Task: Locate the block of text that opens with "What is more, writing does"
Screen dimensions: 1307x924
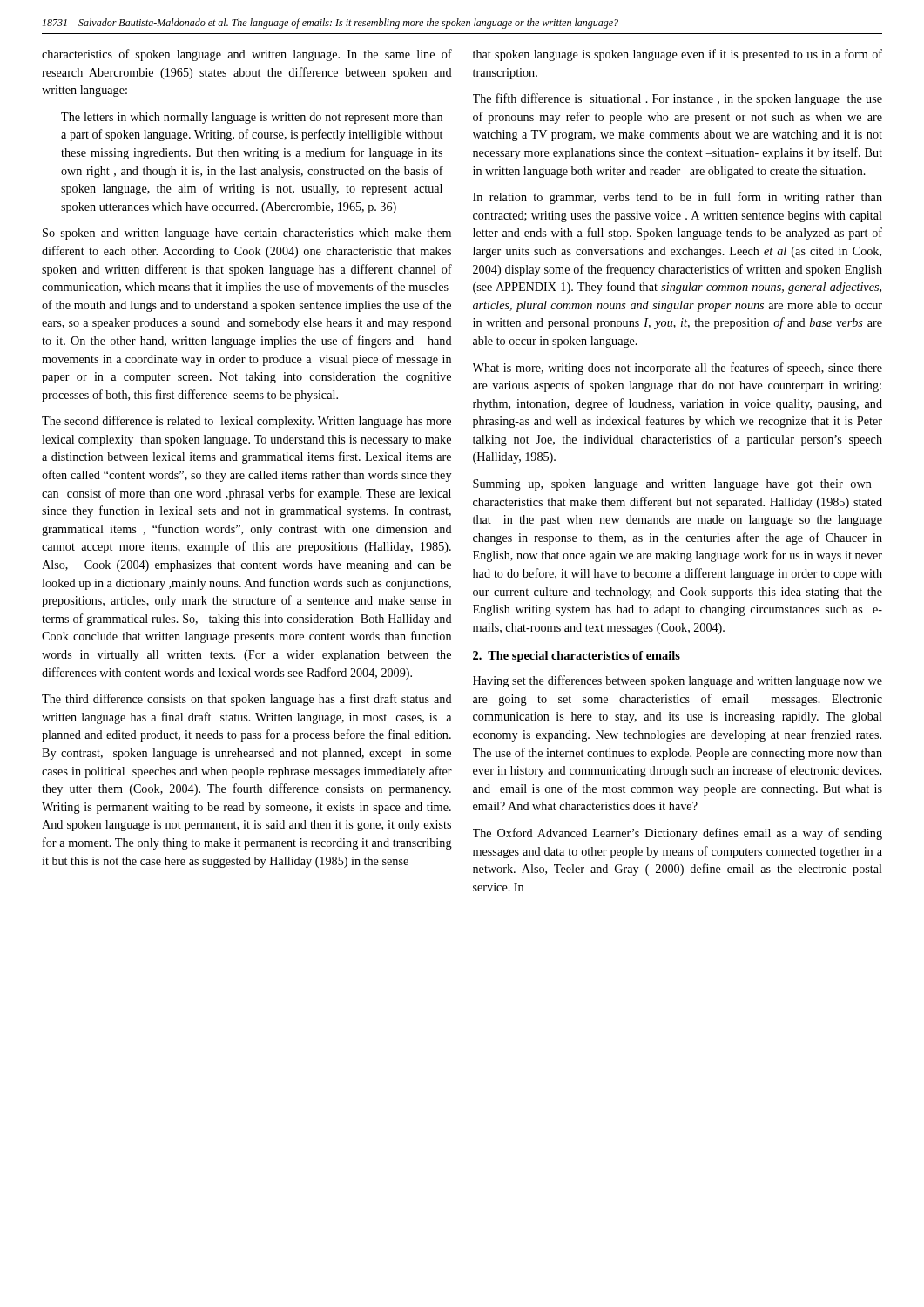Action: (677, 412)
